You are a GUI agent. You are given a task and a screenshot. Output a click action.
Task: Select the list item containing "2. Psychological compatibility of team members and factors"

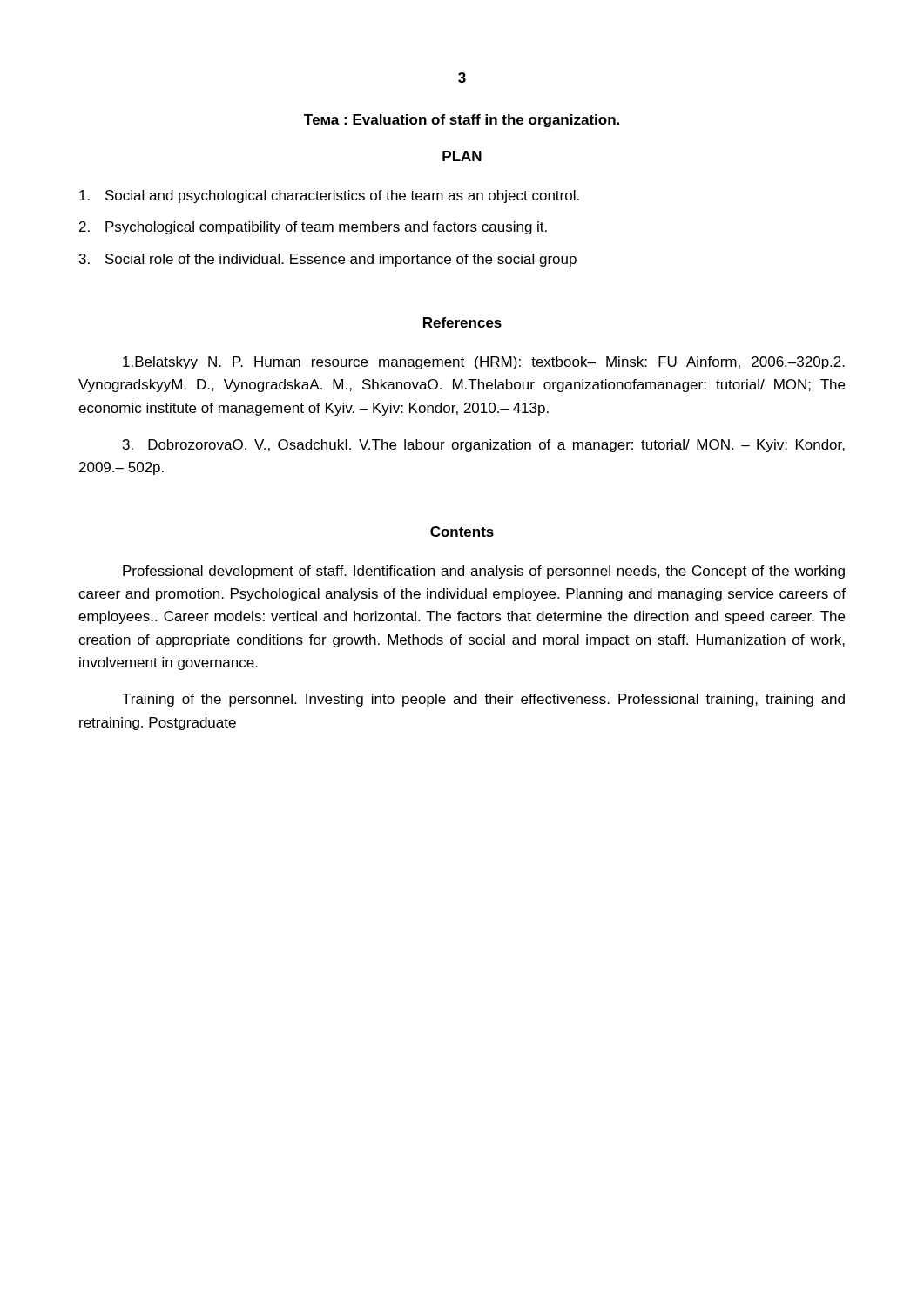point(313,228)
